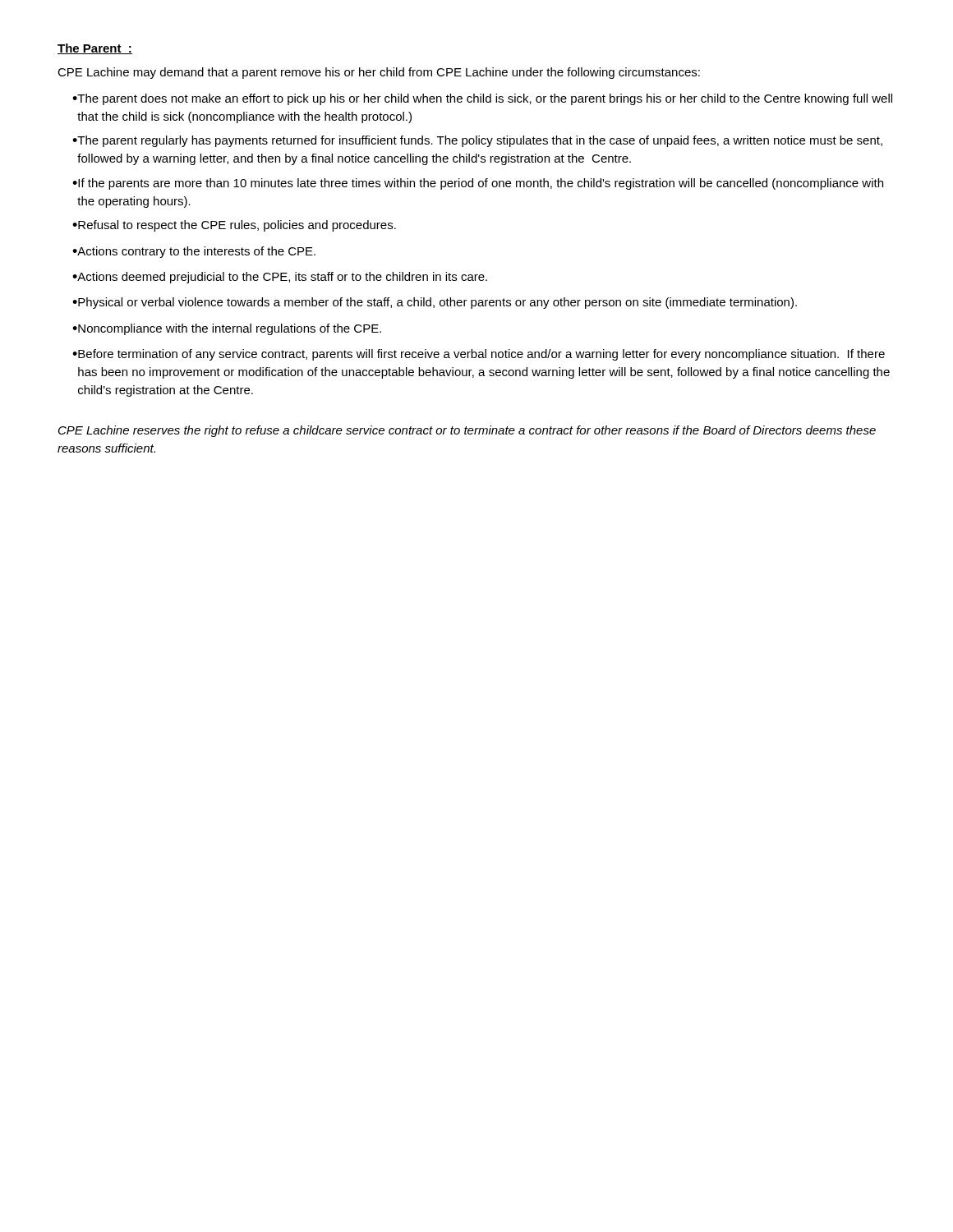Find the block on this page that starts "CPE Lachine reserves the right"

click(x=467, y=439)
